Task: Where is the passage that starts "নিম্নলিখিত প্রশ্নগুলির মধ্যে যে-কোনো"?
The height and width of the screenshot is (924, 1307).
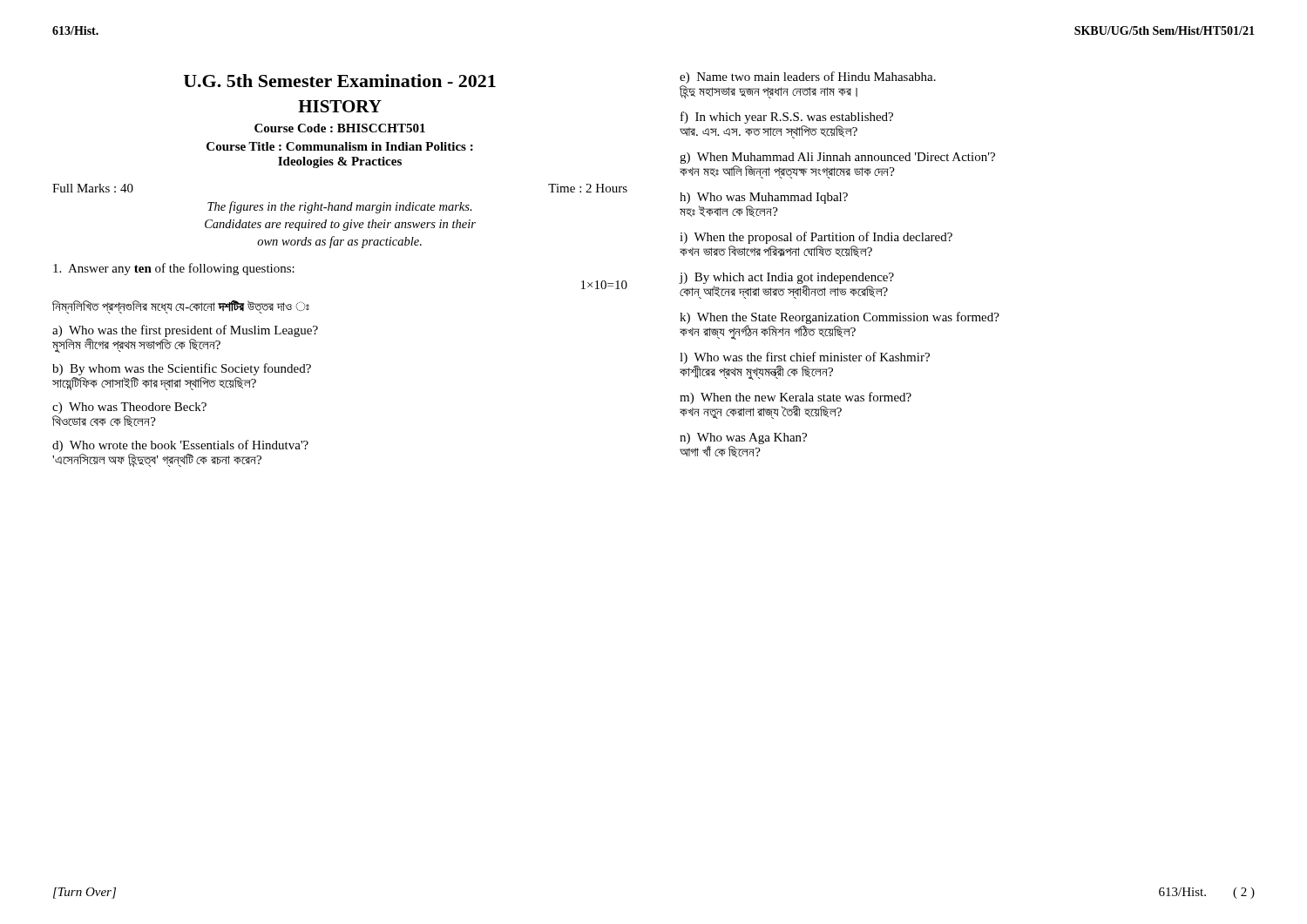Action: (x=181, y=307)
